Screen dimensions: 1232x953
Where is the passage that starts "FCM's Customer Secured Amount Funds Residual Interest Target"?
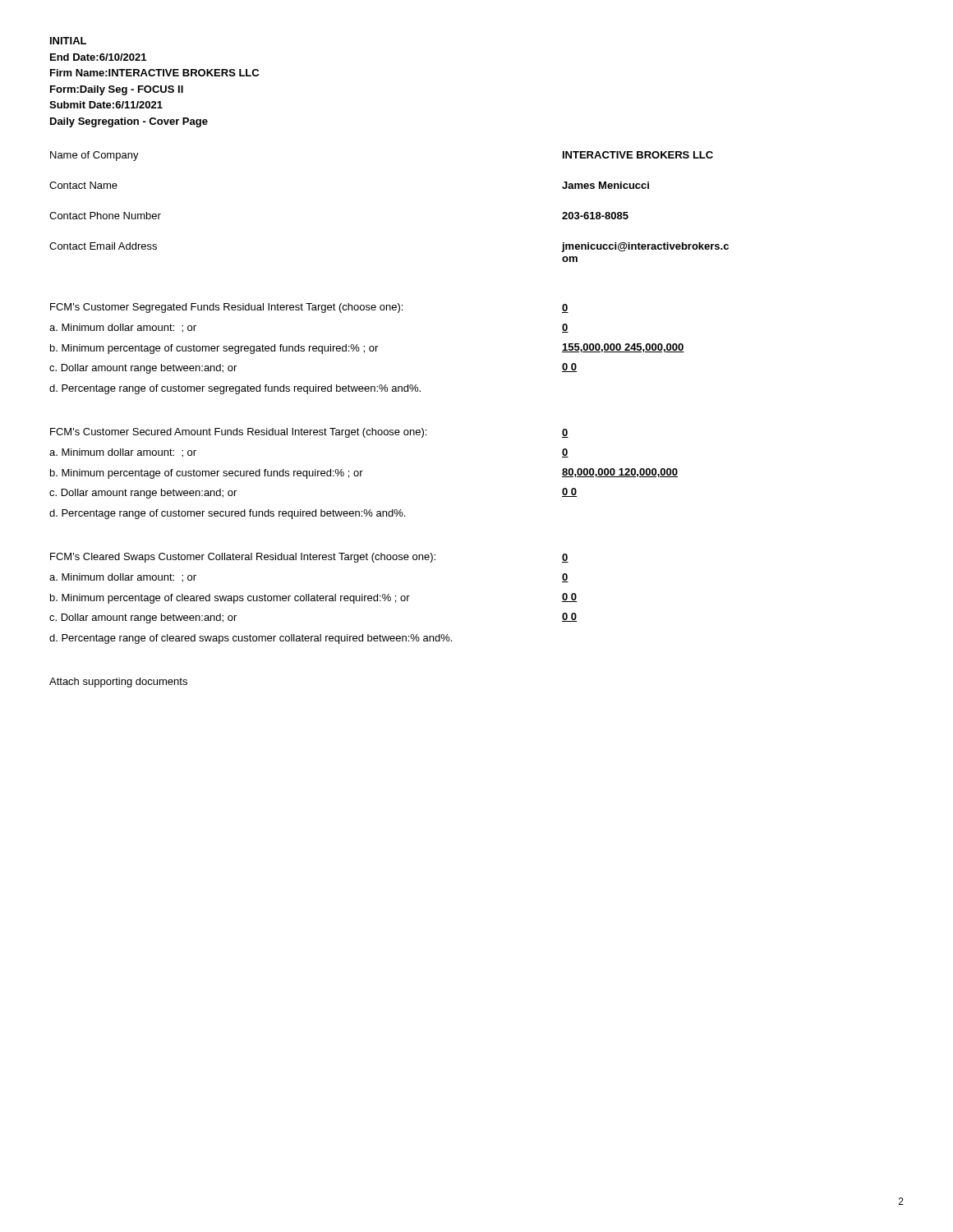coord(297,473)
